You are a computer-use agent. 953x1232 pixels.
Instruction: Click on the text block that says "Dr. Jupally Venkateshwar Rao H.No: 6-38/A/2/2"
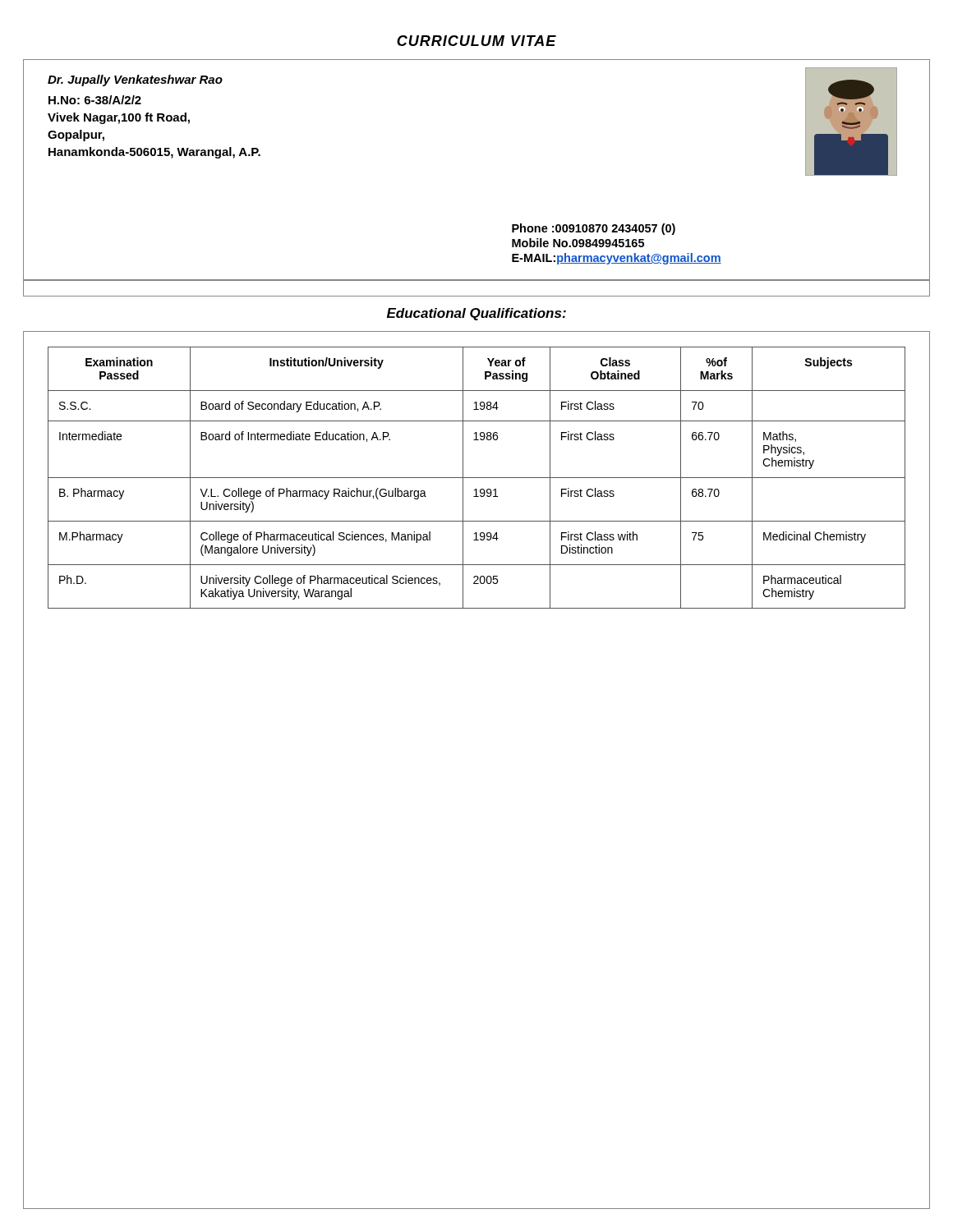pyautogui.click(x=135, y=80)
